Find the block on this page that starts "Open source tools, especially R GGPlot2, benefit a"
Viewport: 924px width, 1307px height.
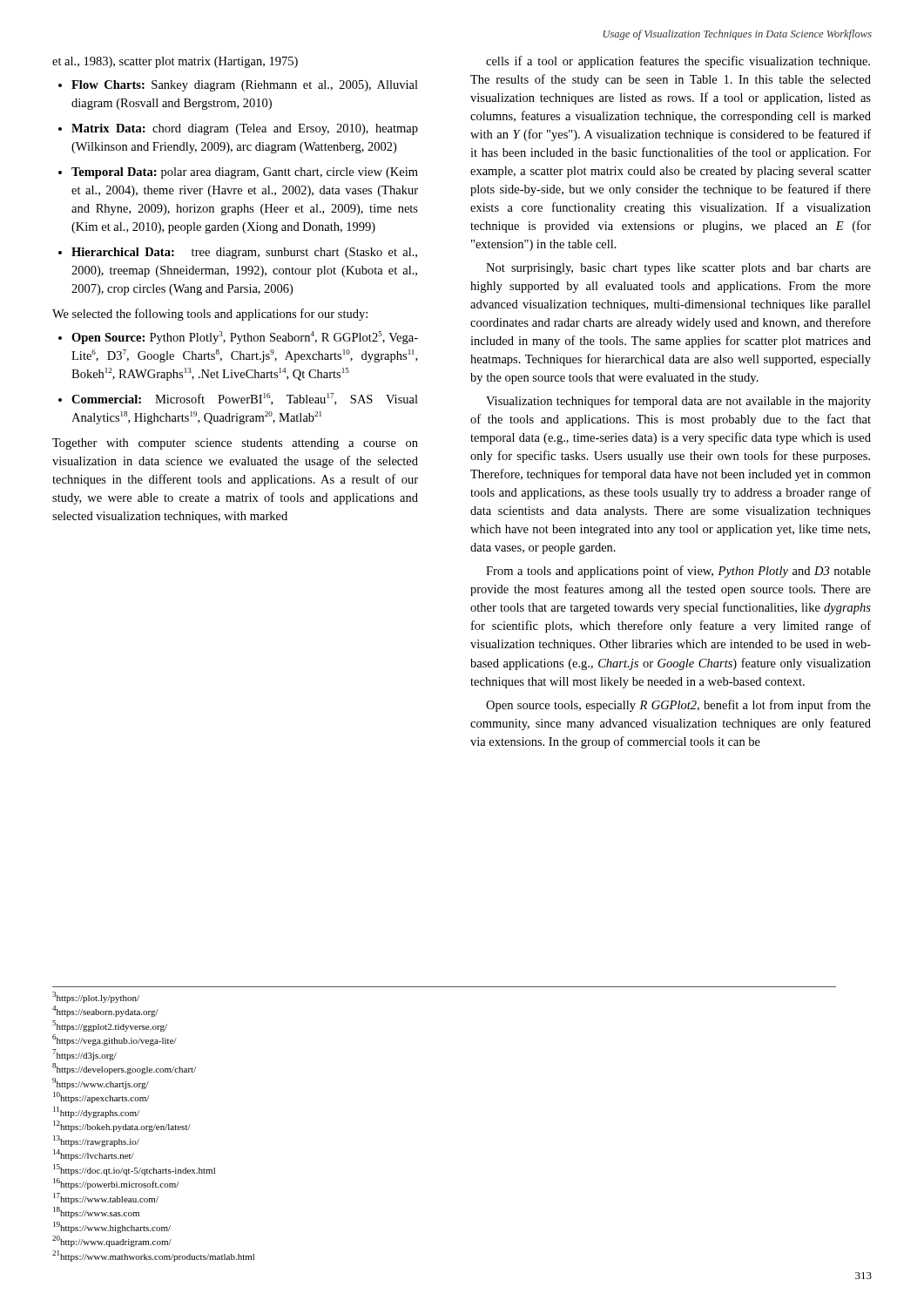coord(671,723)
